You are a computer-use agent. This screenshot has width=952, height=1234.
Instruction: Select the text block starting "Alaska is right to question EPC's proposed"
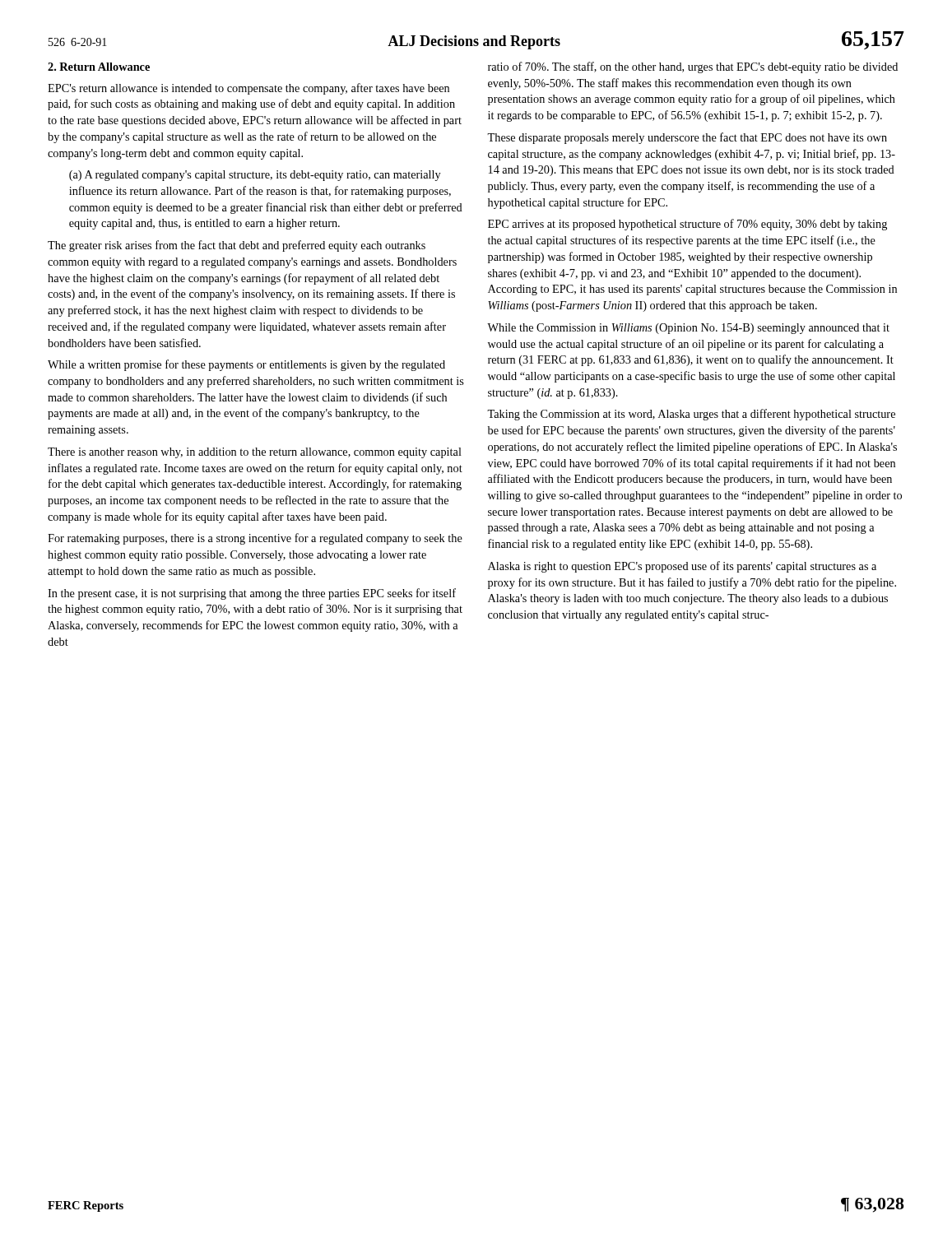coord(692,590)
